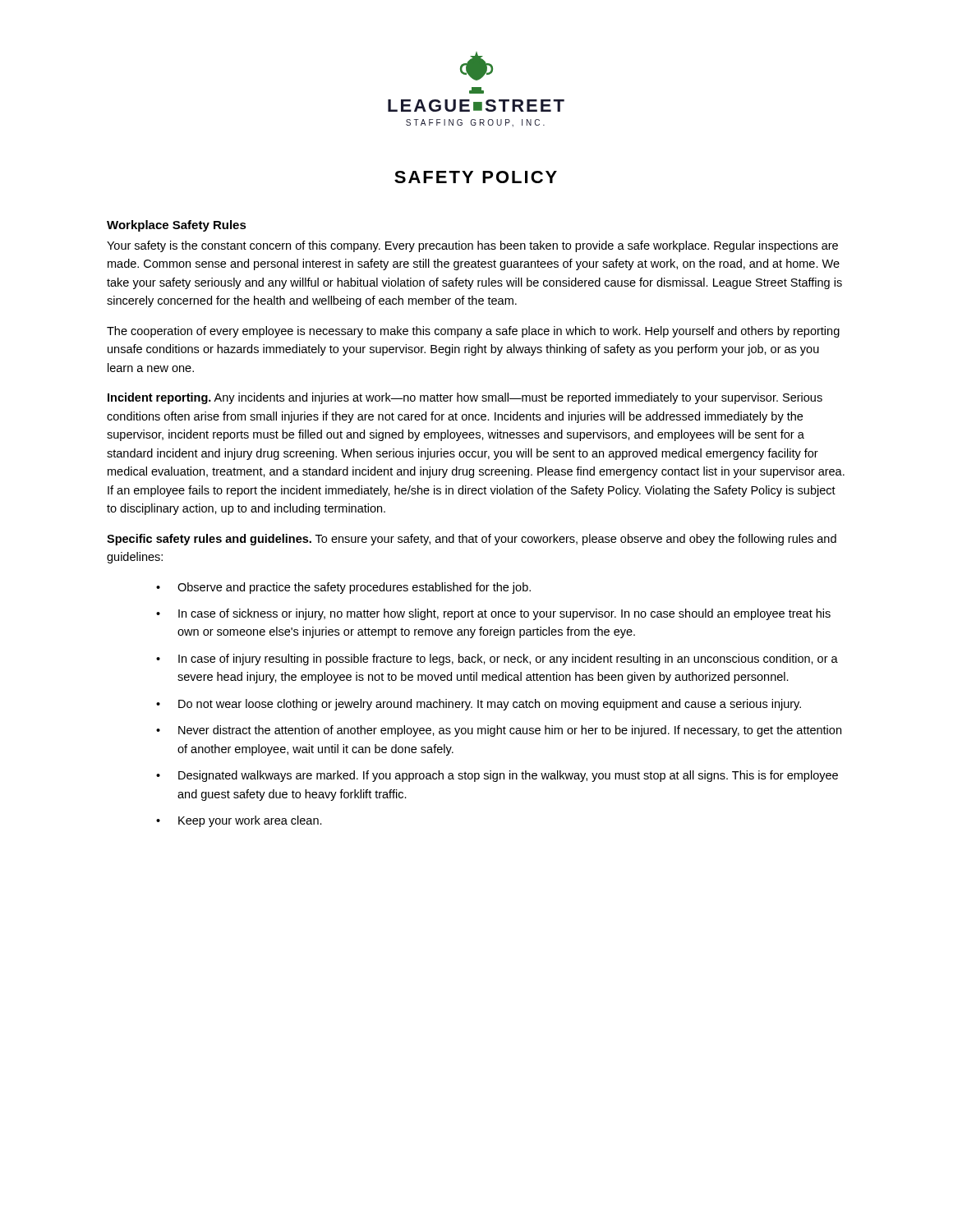This screenshot has height=1232, width=953.
Task: Click the passage that begins "• In case of injury"
Action: click(501, 668)
